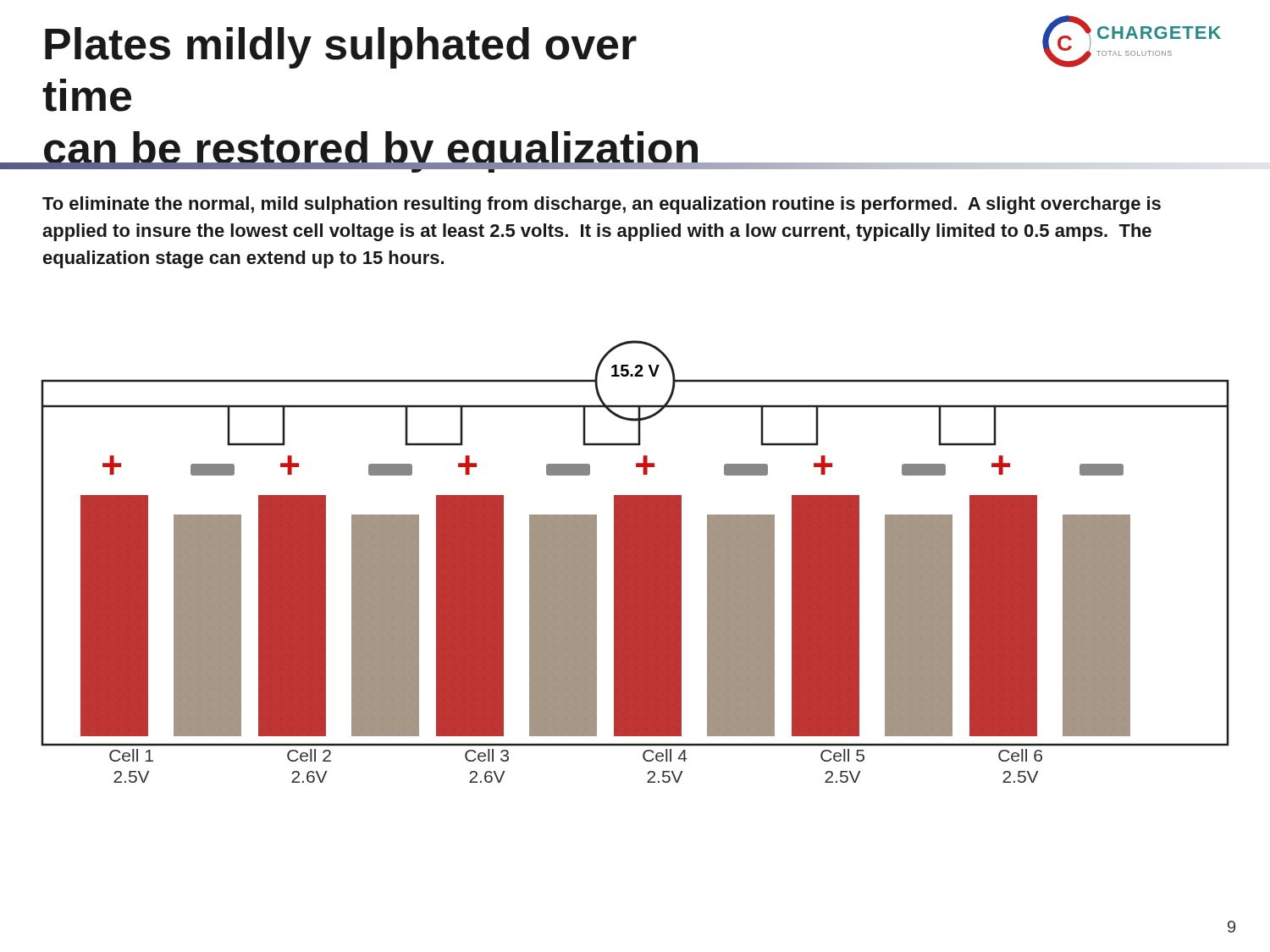1270x952 pixels.
Task: Navigate to the text block starting "Plates mildly sulphated over timecan be restored by"
Action: (x=341, y=48)
